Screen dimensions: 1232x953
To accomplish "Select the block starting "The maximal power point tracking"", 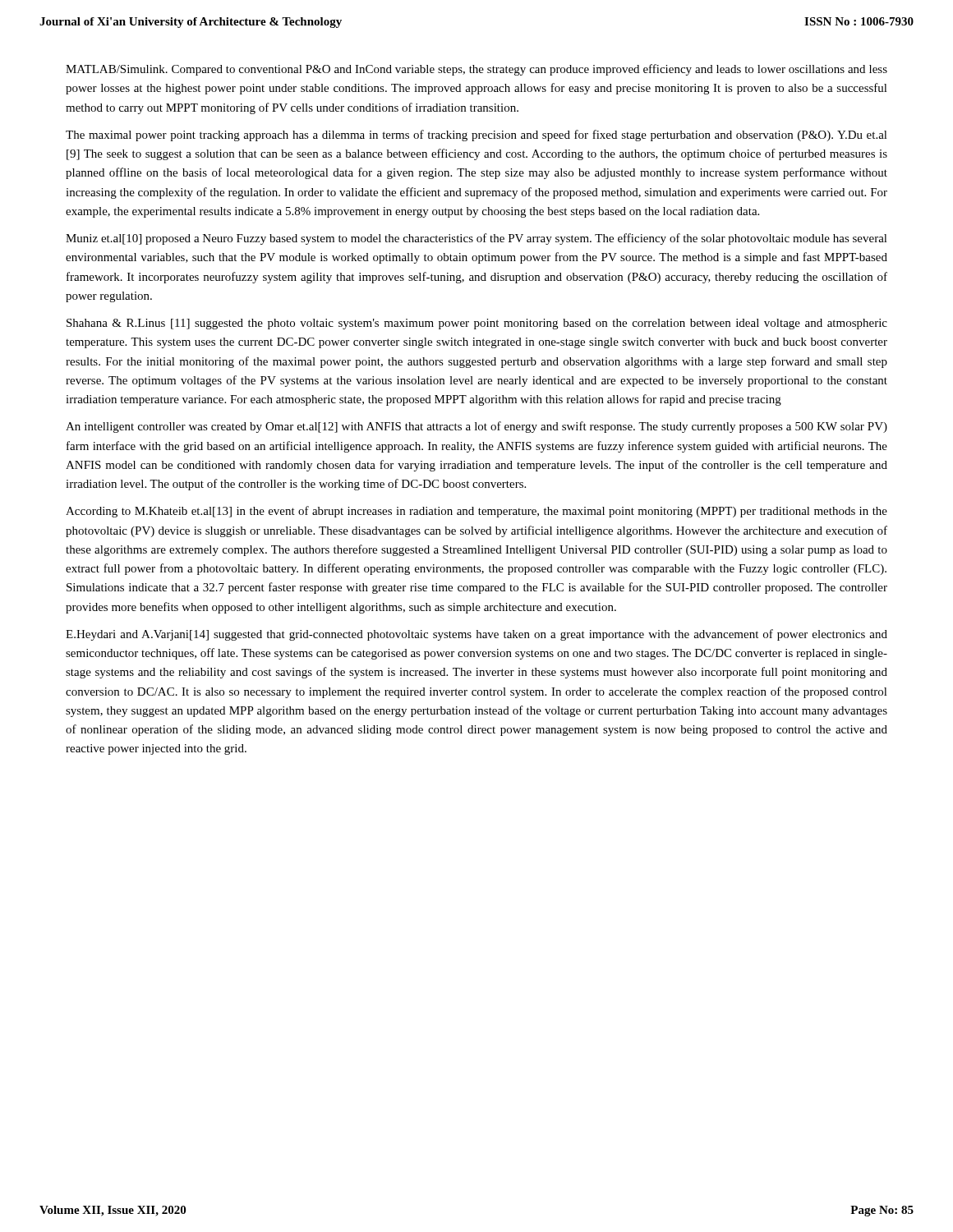I will click(x=476, y=173).
